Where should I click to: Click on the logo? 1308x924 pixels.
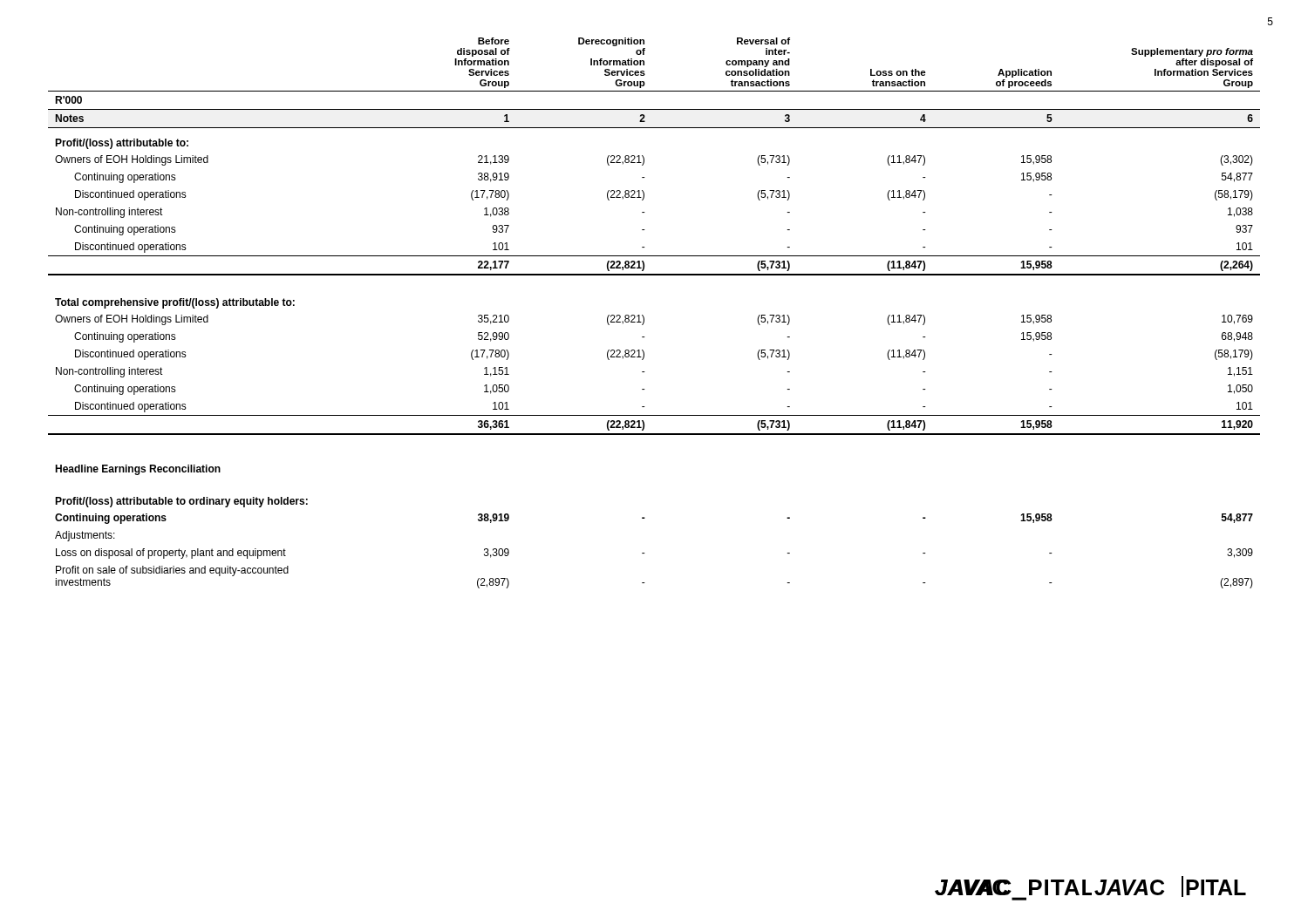[x=1095, y=888]
